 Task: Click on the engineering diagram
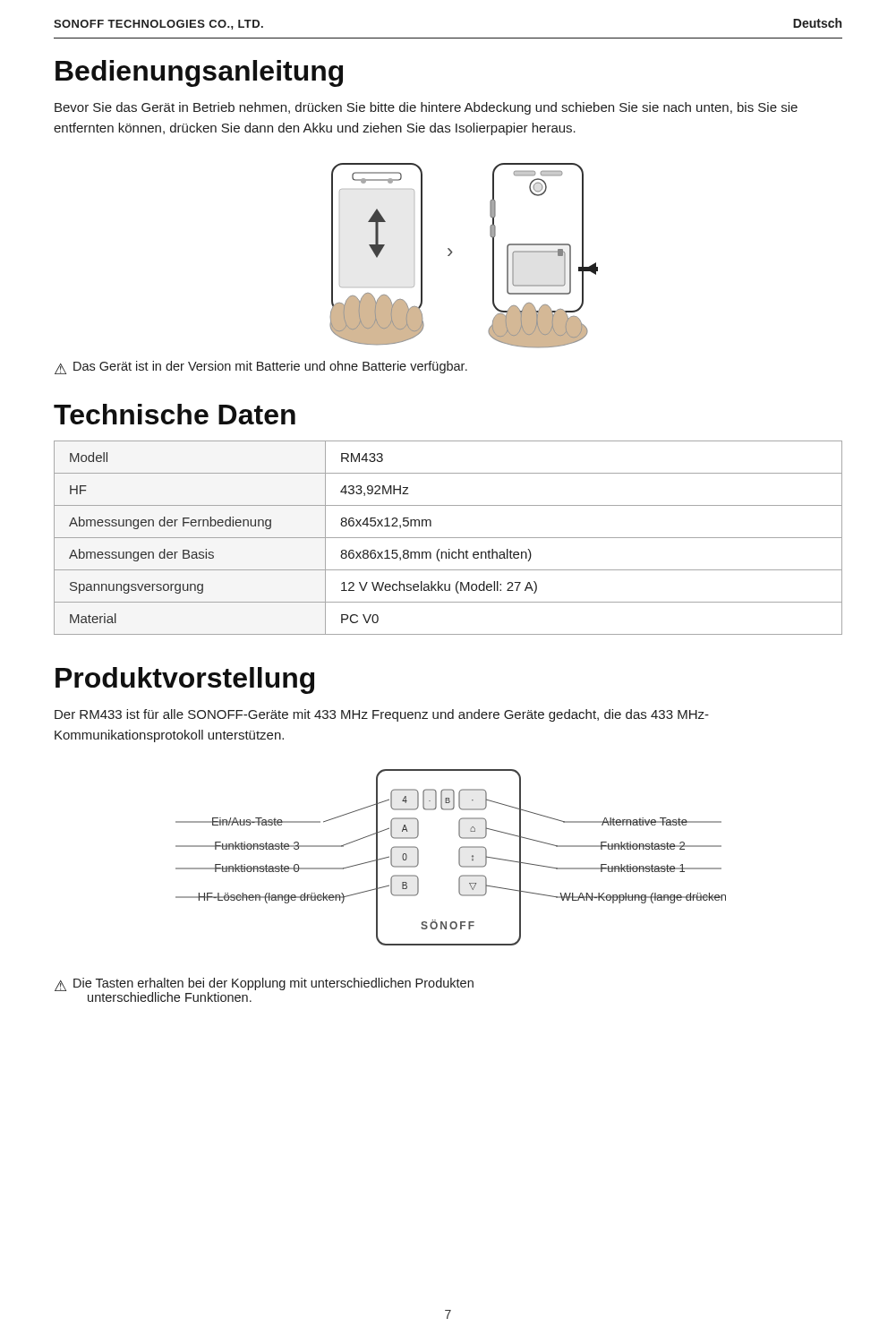click(448, 864)
